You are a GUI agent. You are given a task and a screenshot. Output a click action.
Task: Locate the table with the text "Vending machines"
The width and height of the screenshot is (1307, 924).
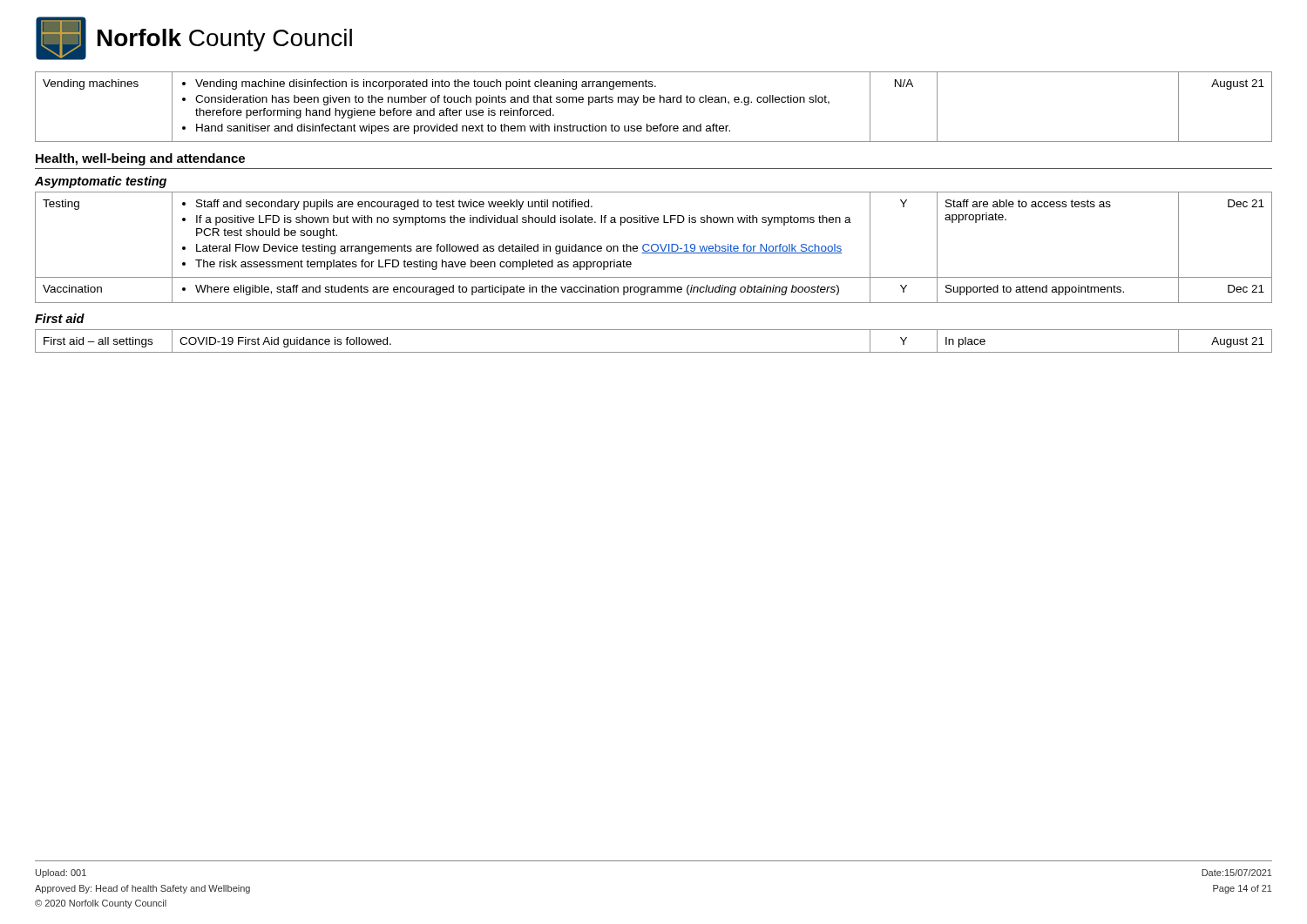[654, 107]
